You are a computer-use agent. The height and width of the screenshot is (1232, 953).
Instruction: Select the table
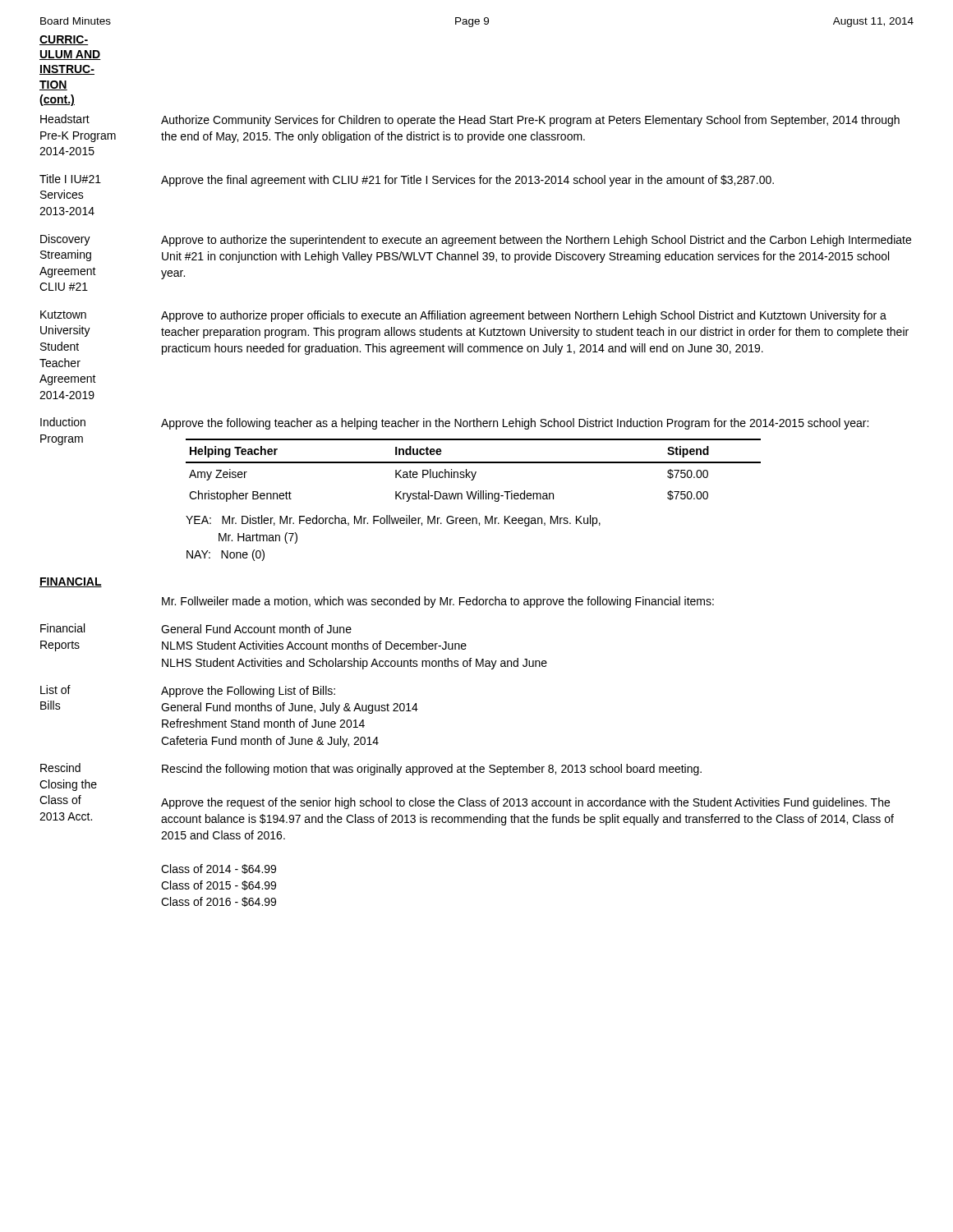(x=537, y=472)
